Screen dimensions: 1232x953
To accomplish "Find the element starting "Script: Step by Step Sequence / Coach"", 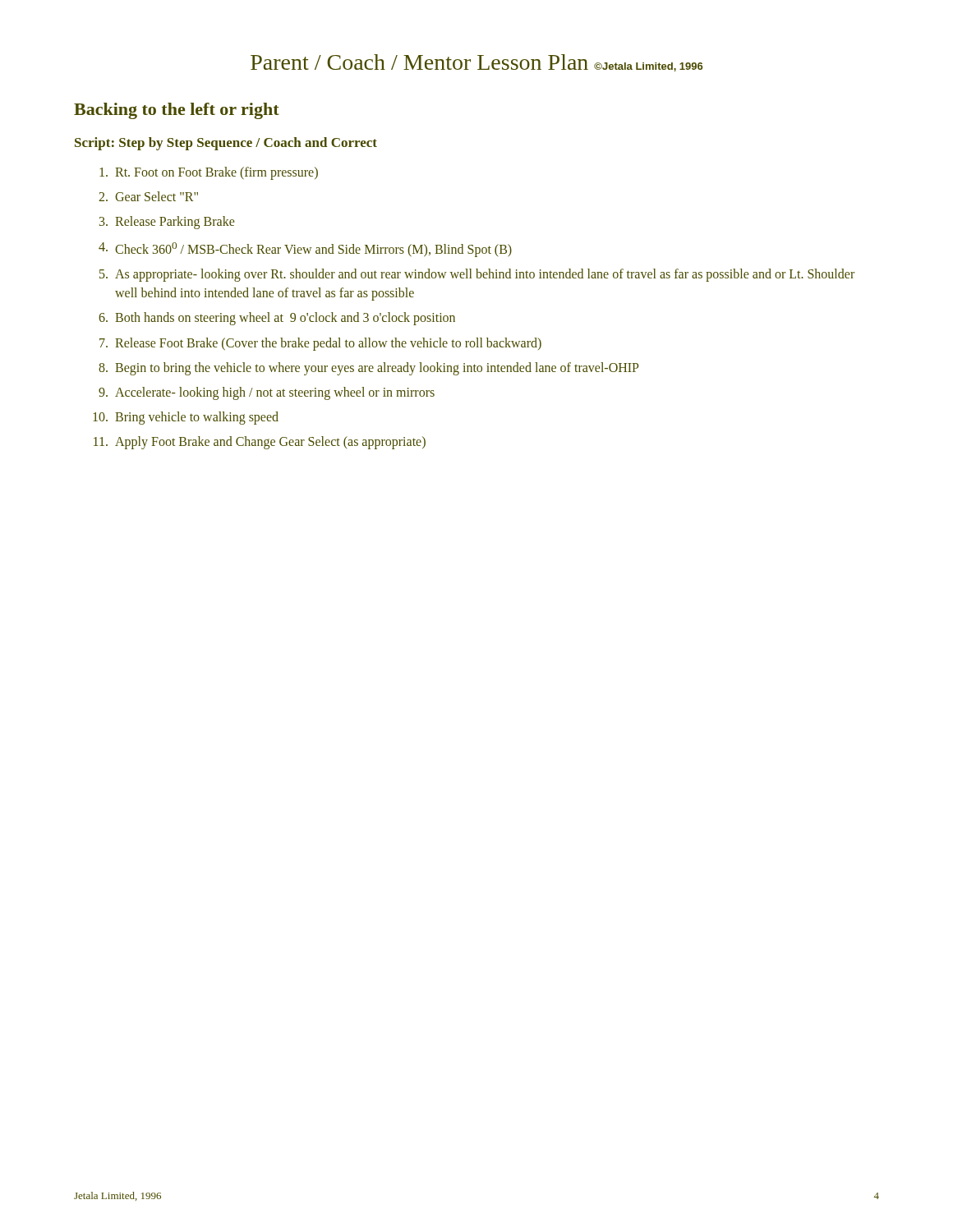I will [225, 142].
